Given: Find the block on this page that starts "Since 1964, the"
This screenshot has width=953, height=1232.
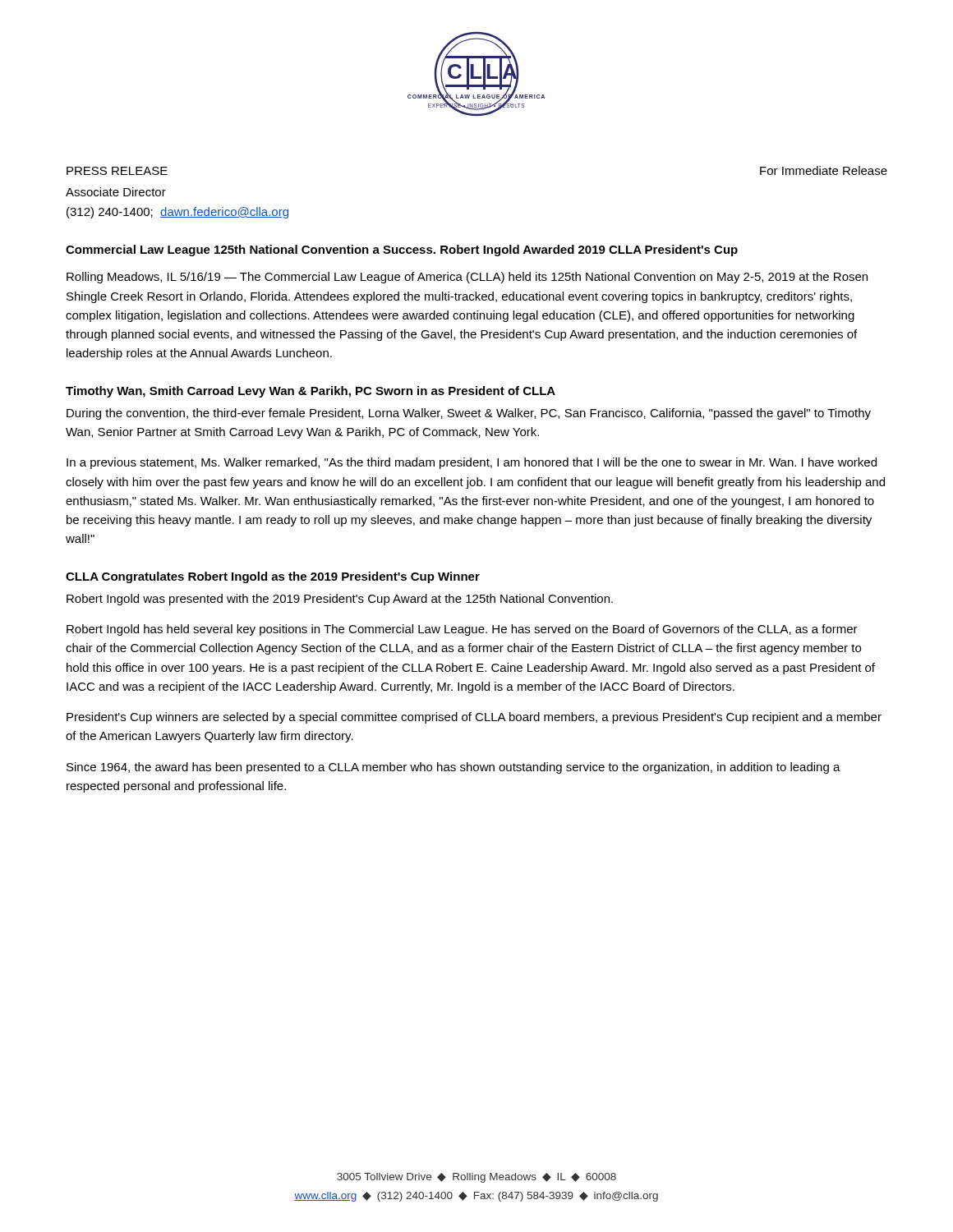Looking at the screenshot, I should pyautogui.click(x=453, y=776).
